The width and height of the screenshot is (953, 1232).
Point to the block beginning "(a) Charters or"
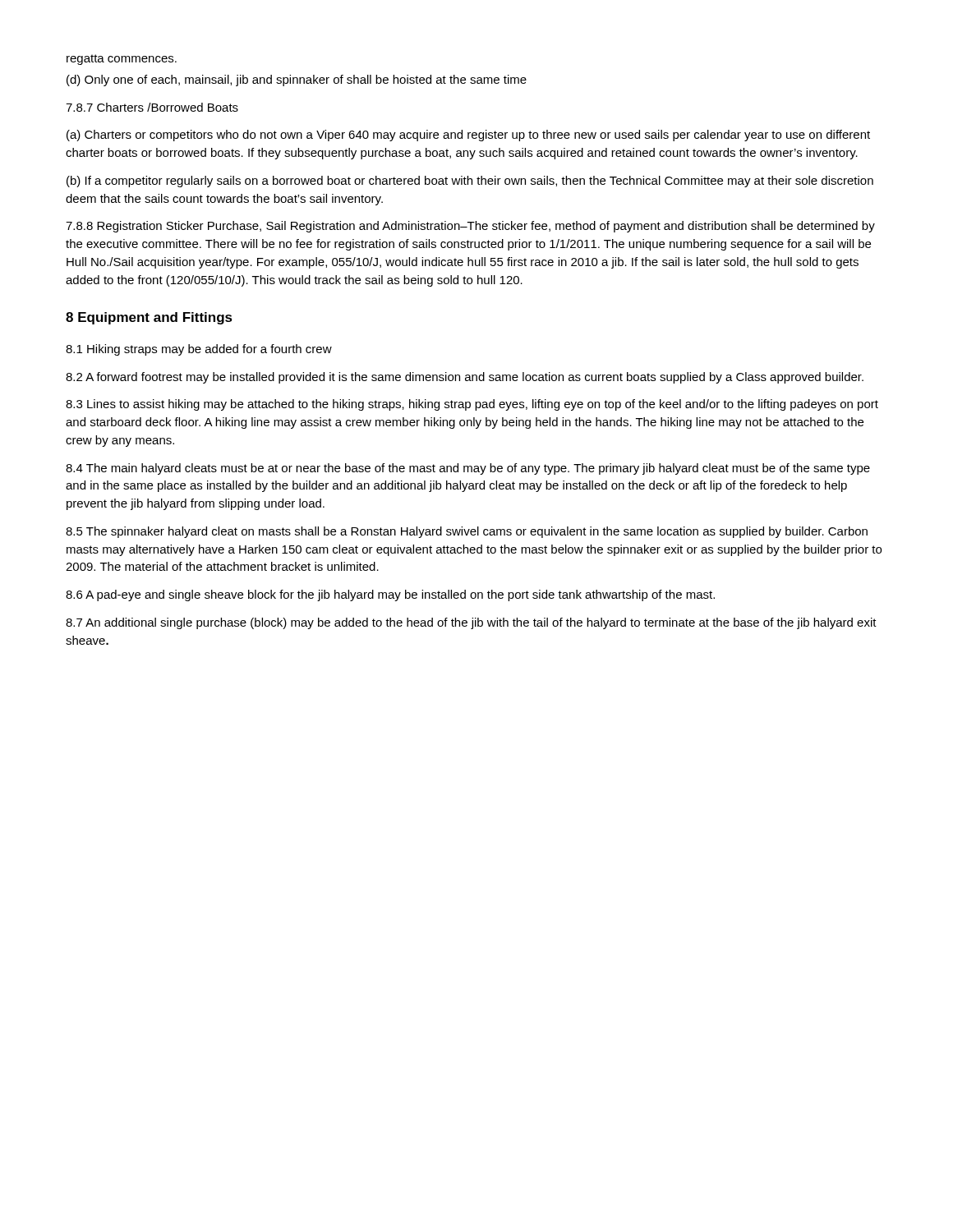click(468, 143)
